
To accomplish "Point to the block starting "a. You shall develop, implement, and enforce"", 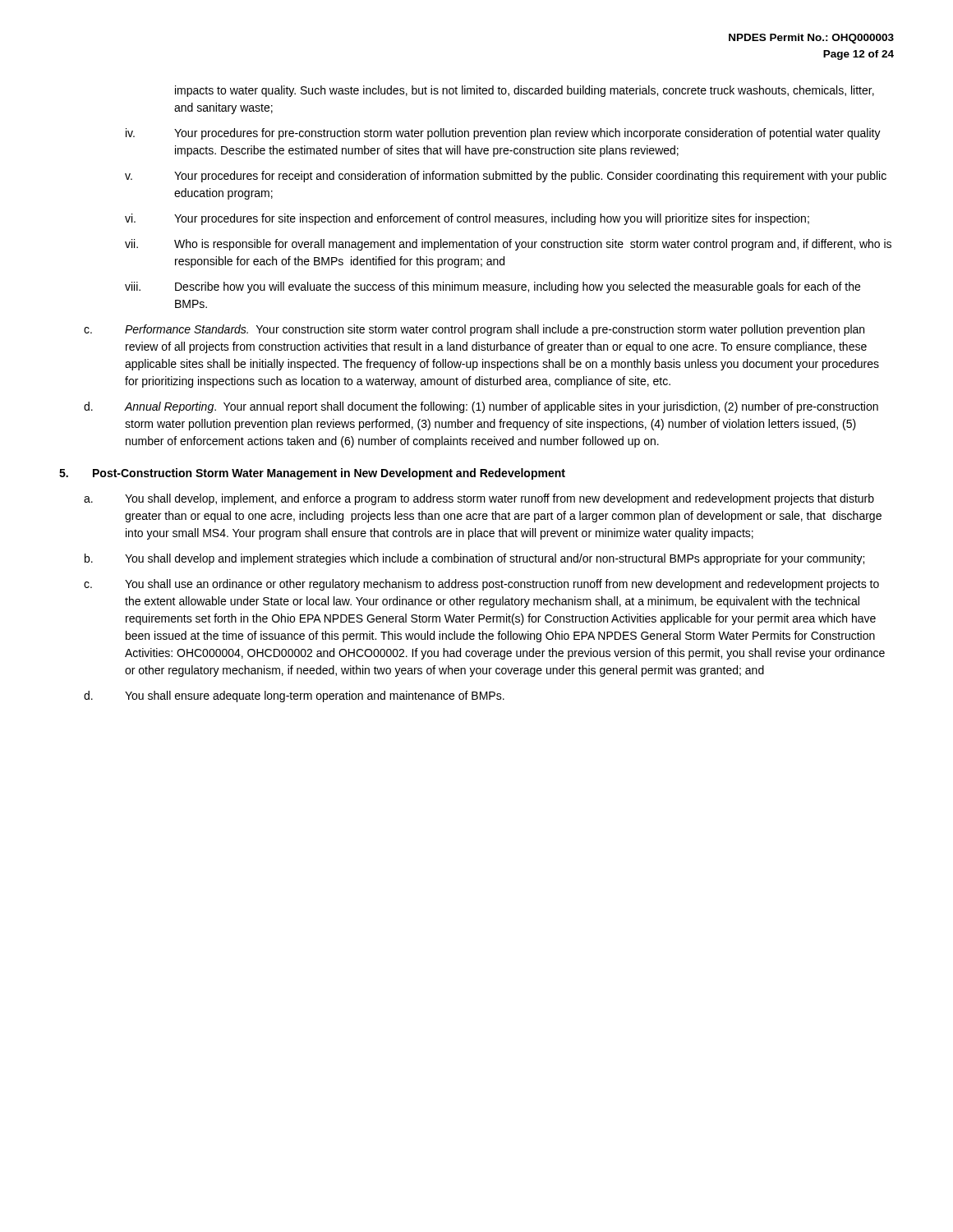I will (x=476, y=516).
